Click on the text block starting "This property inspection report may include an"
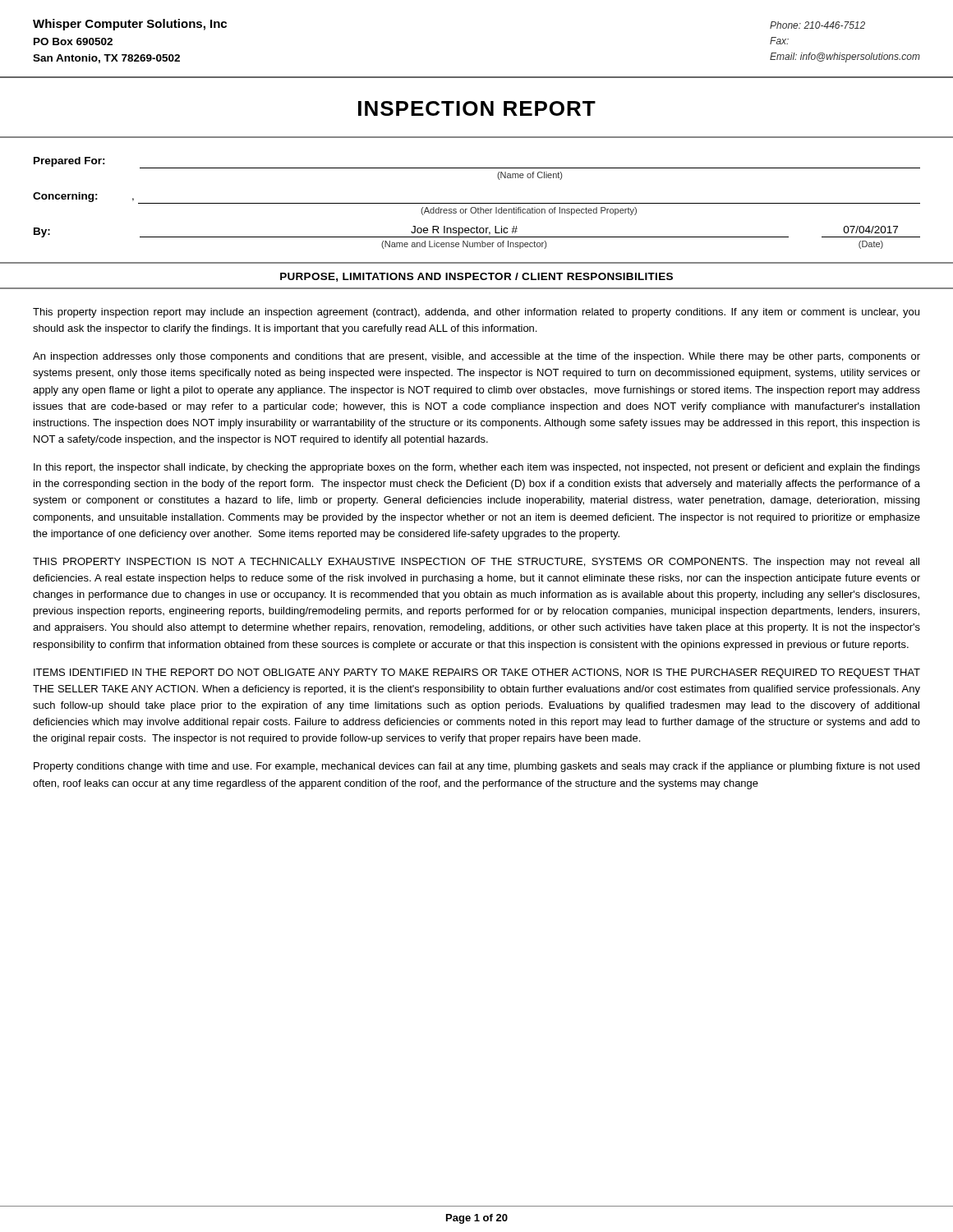953x1232 pixels. [x=476, y=320]
